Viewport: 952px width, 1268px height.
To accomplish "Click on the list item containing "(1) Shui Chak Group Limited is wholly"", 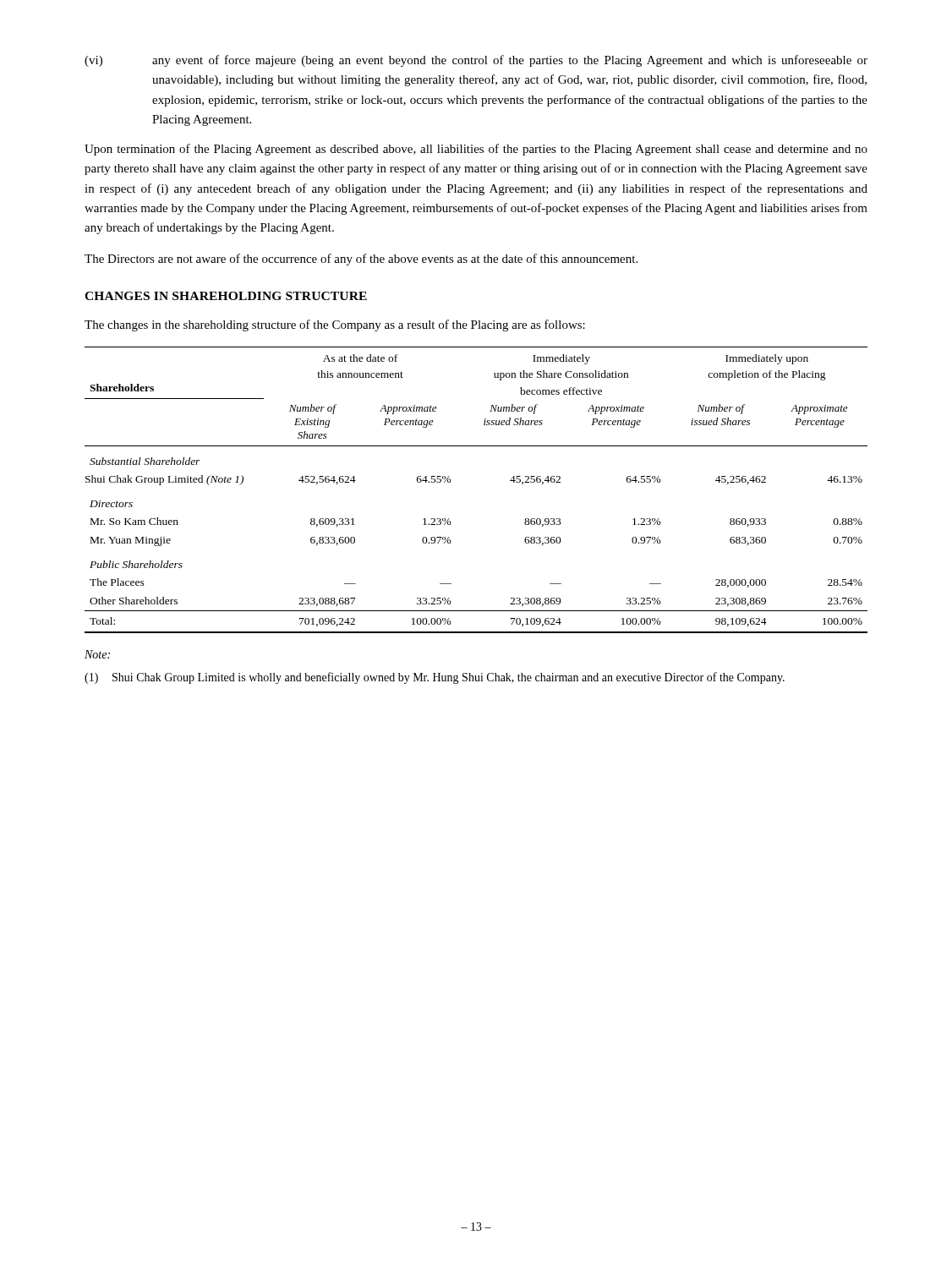I will [476, 677].
